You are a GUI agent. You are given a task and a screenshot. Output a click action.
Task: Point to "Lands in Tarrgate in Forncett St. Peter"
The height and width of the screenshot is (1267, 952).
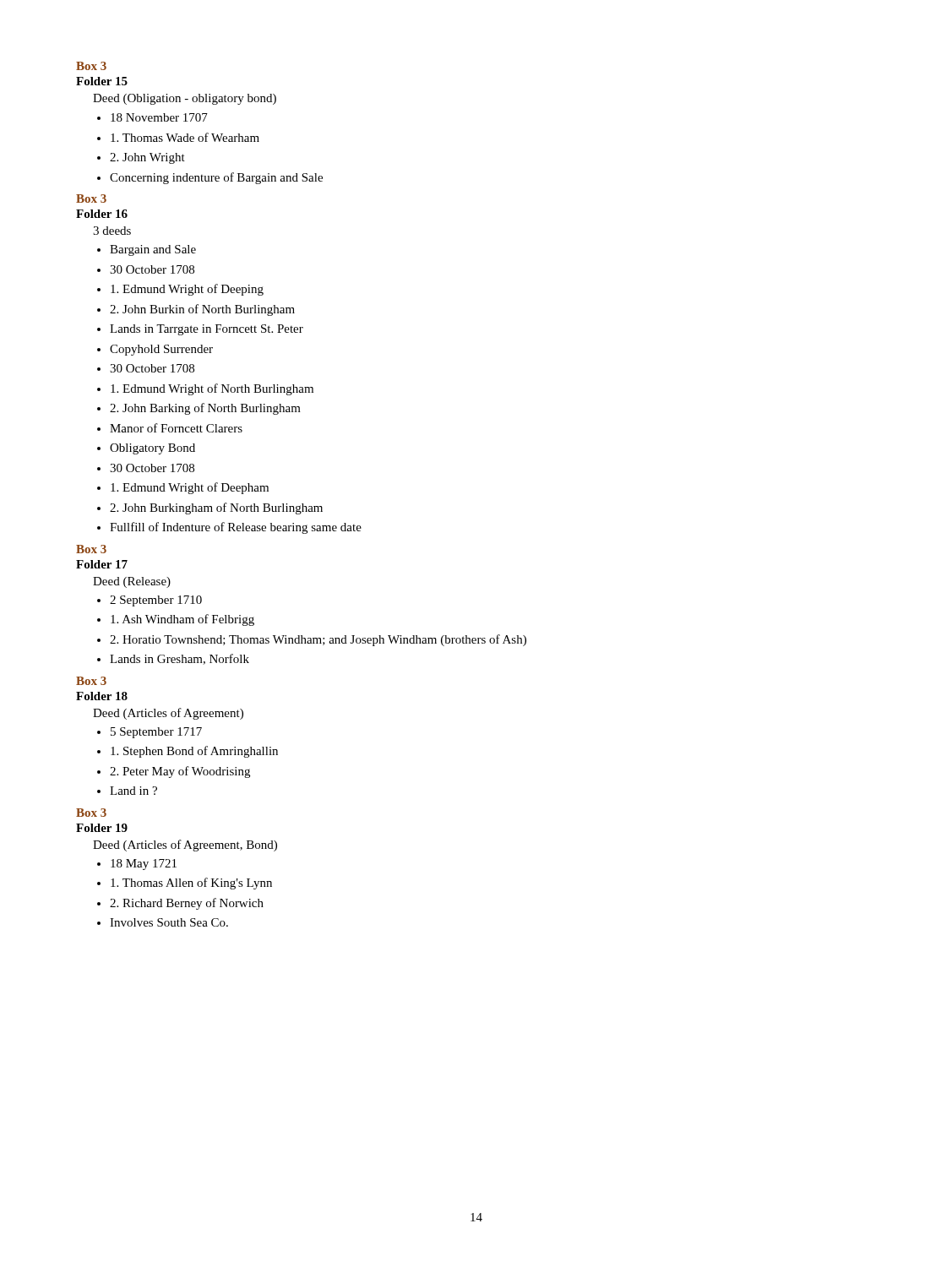(200, 330)
